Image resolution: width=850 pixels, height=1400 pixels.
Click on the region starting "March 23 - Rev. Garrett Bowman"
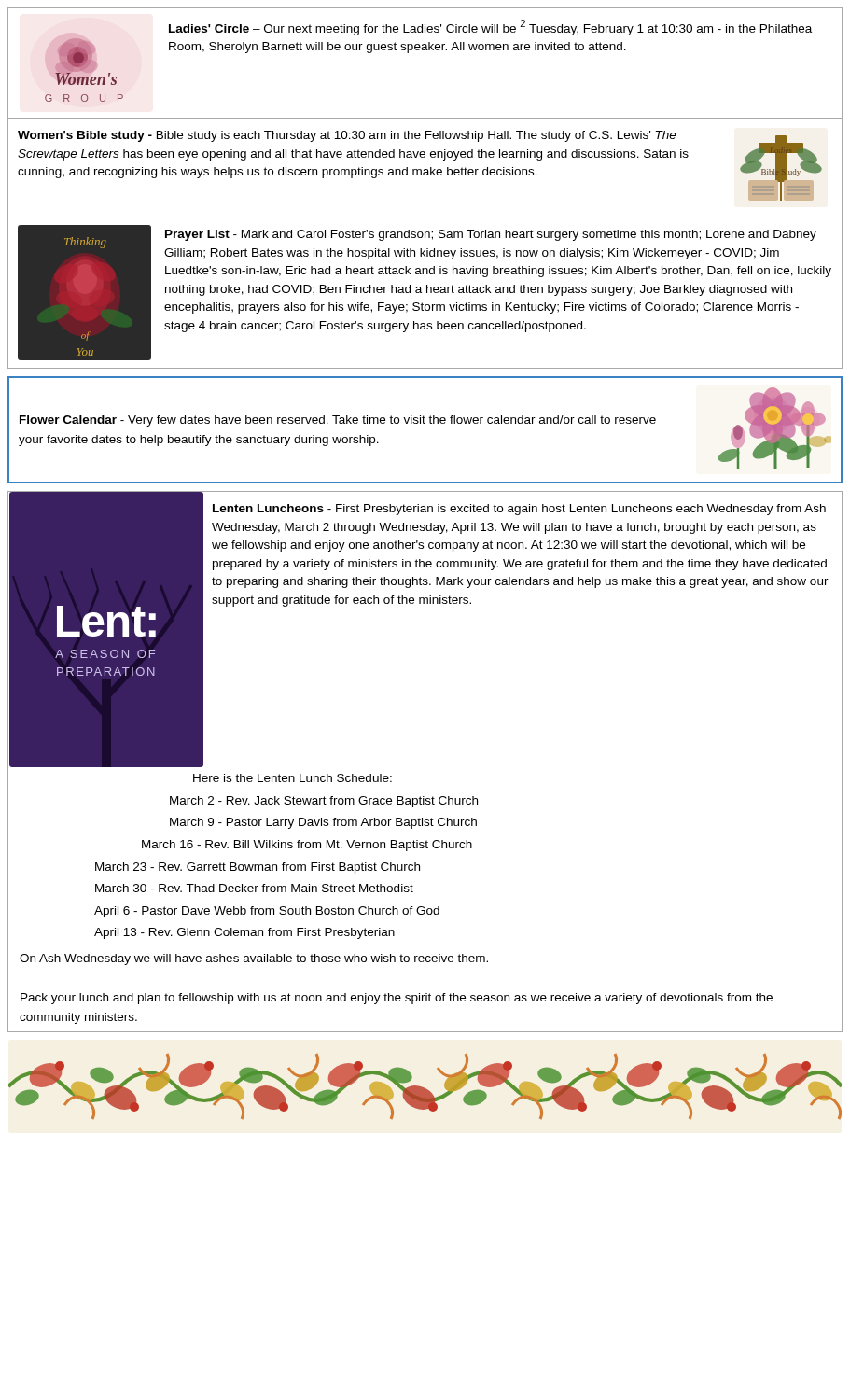pyautogui.click(x=258, y=866)
